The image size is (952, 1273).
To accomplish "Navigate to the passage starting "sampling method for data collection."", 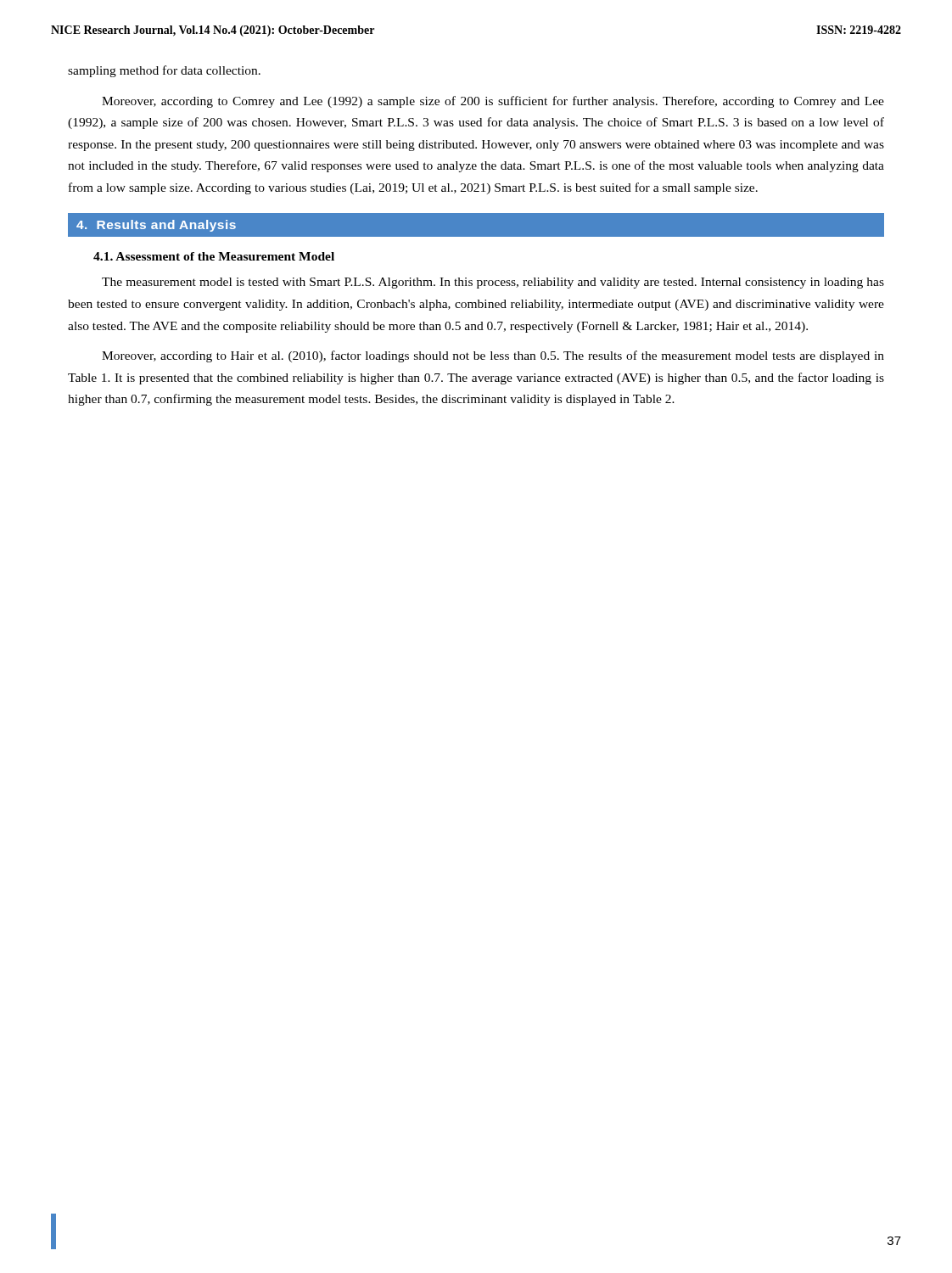I will pos(164,71).
